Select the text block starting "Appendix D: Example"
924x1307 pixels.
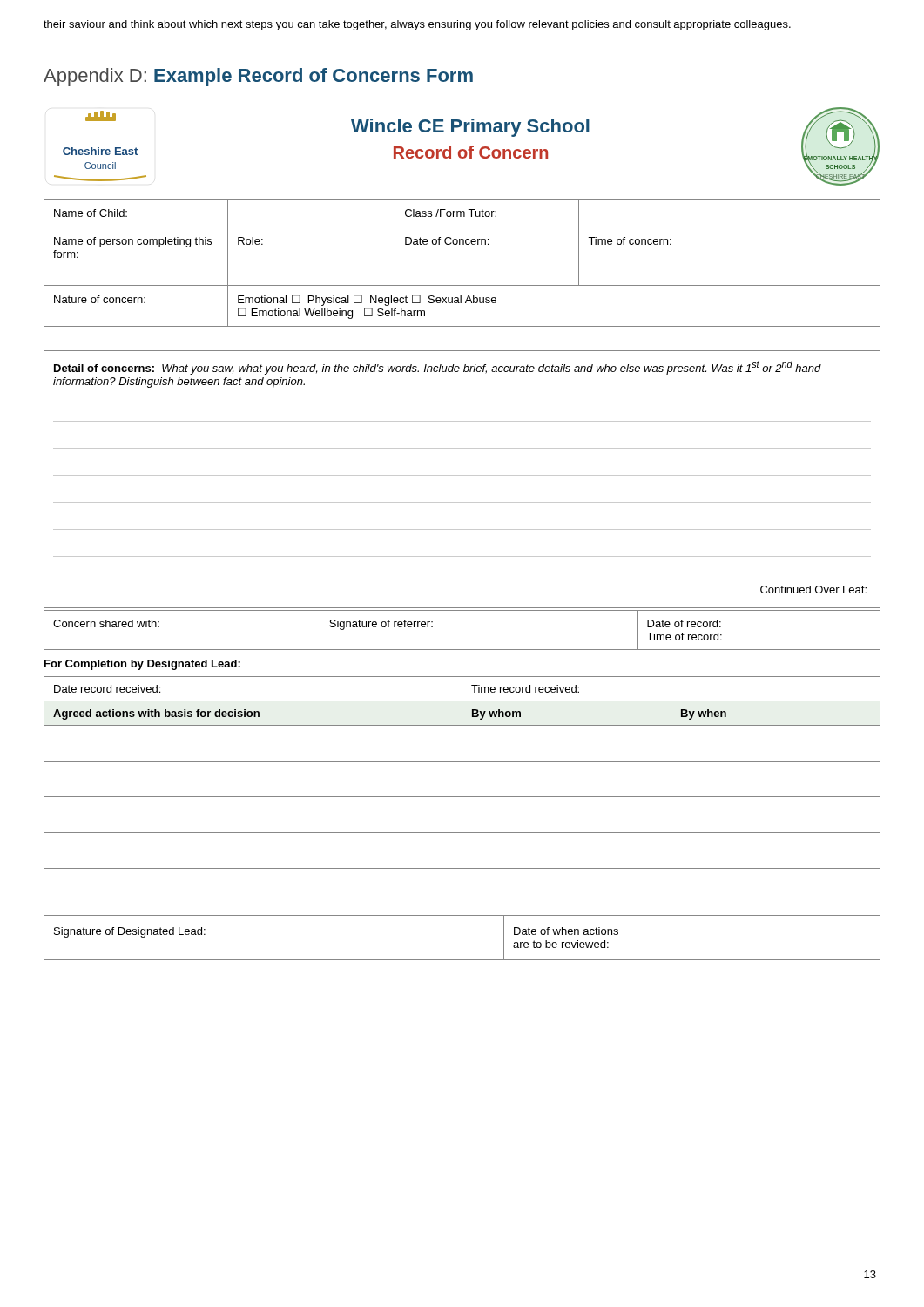click(x=259, y=75)
